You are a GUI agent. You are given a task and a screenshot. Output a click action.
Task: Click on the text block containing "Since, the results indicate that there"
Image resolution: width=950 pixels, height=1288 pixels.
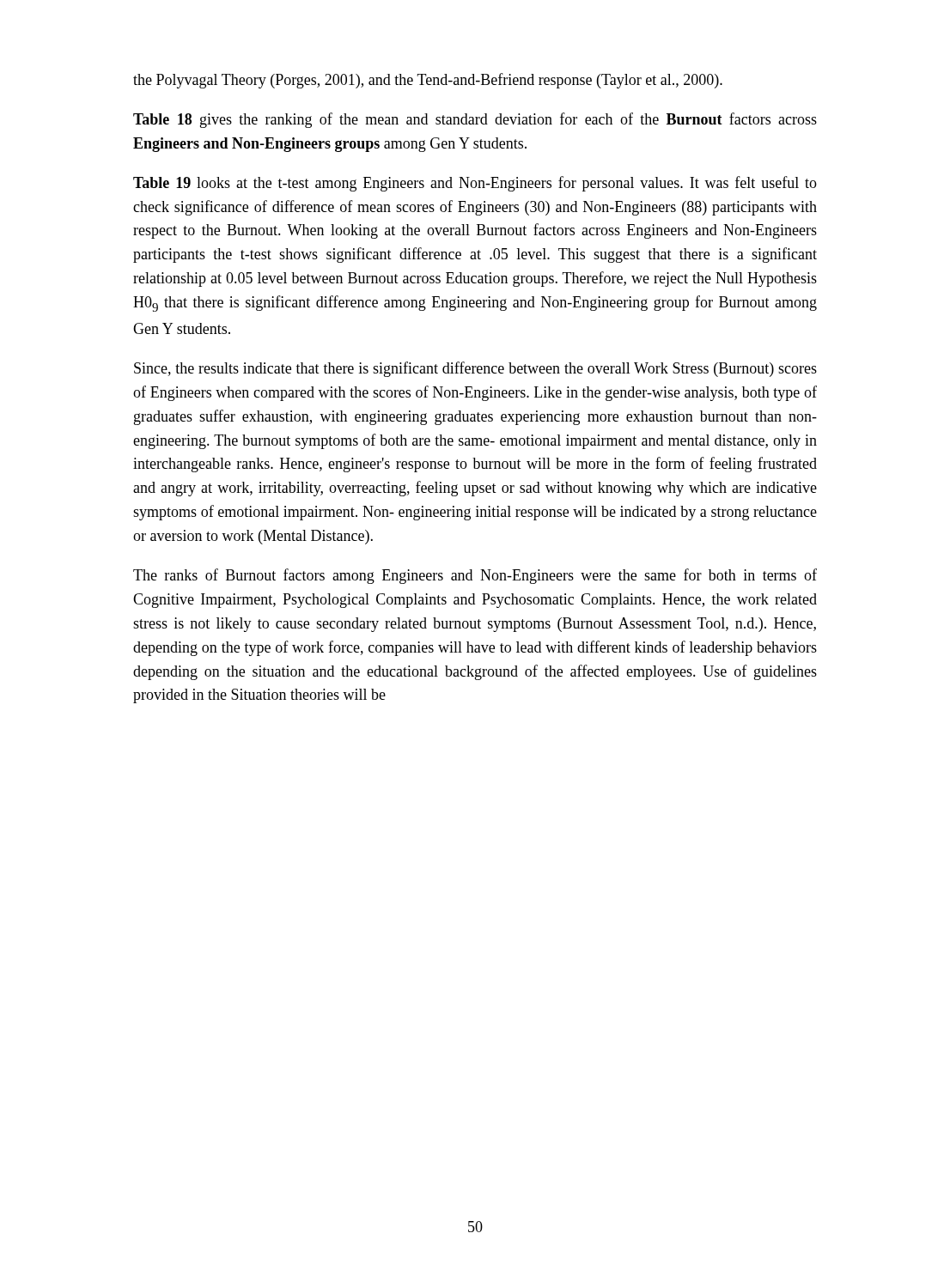[475, 452]
